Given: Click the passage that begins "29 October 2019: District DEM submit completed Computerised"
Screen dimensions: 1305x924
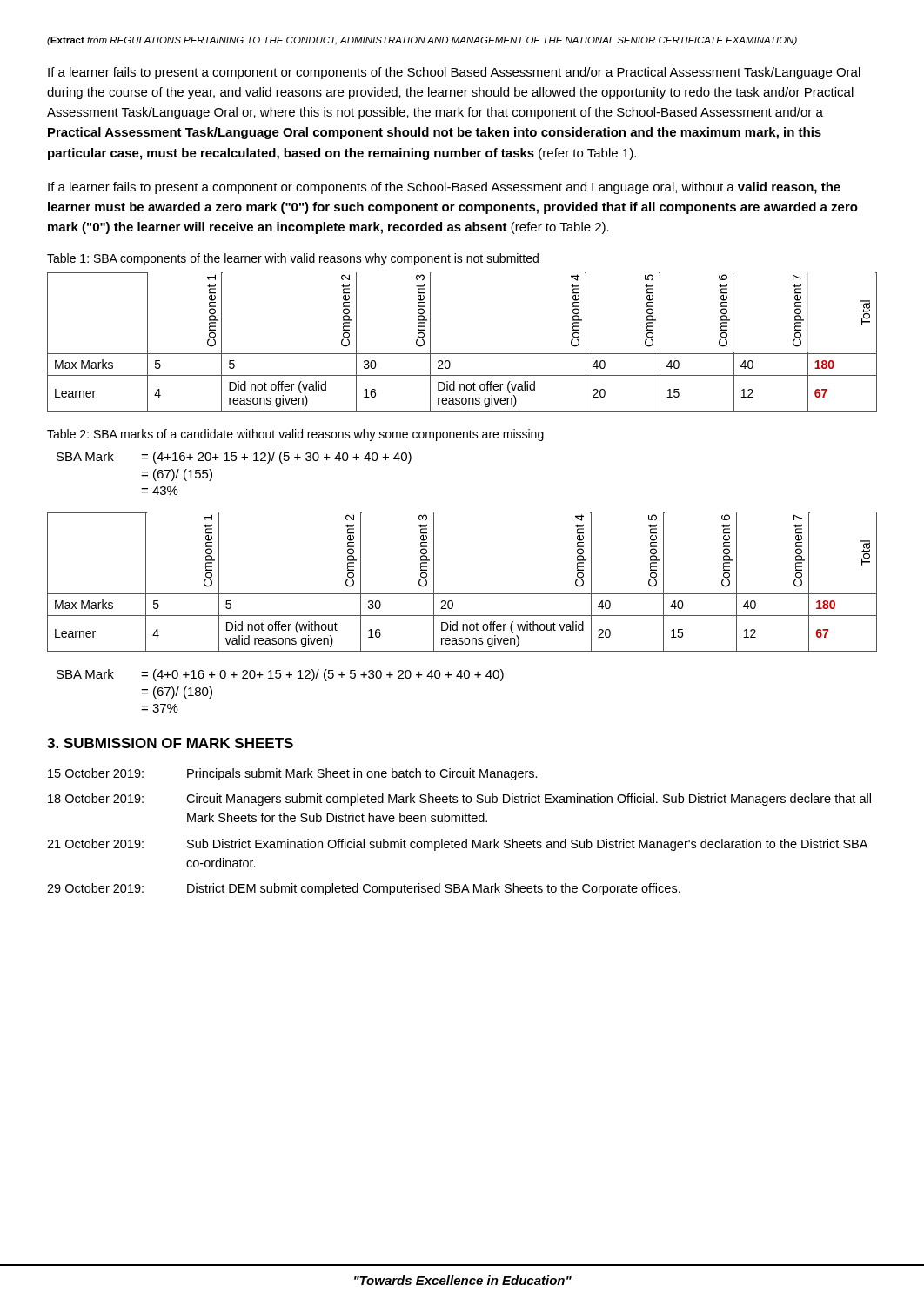Looking at the screenshot, I should point(462,889).
